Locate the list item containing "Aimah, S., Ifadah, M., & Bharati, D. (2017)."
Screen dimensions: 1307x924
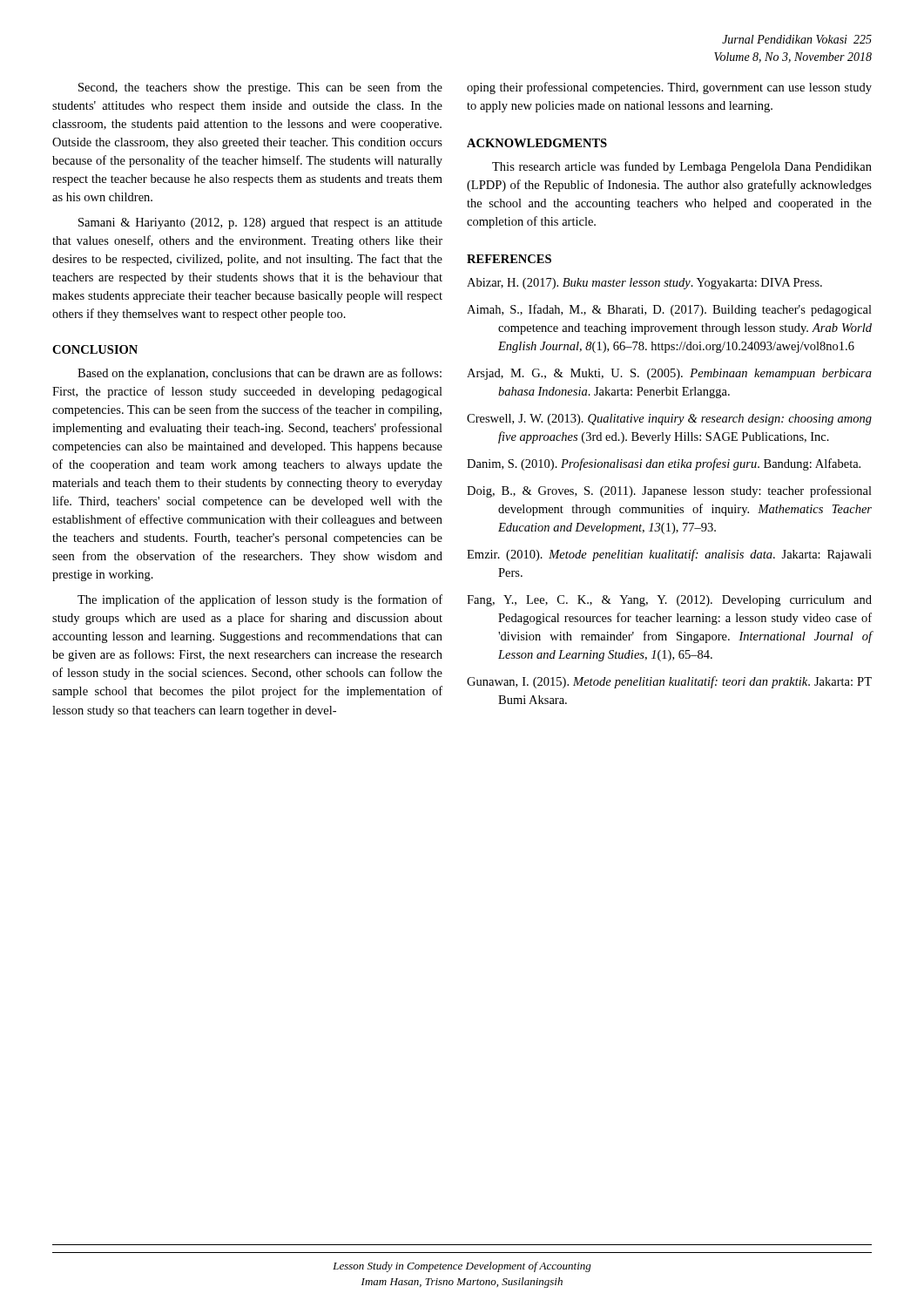669,328
